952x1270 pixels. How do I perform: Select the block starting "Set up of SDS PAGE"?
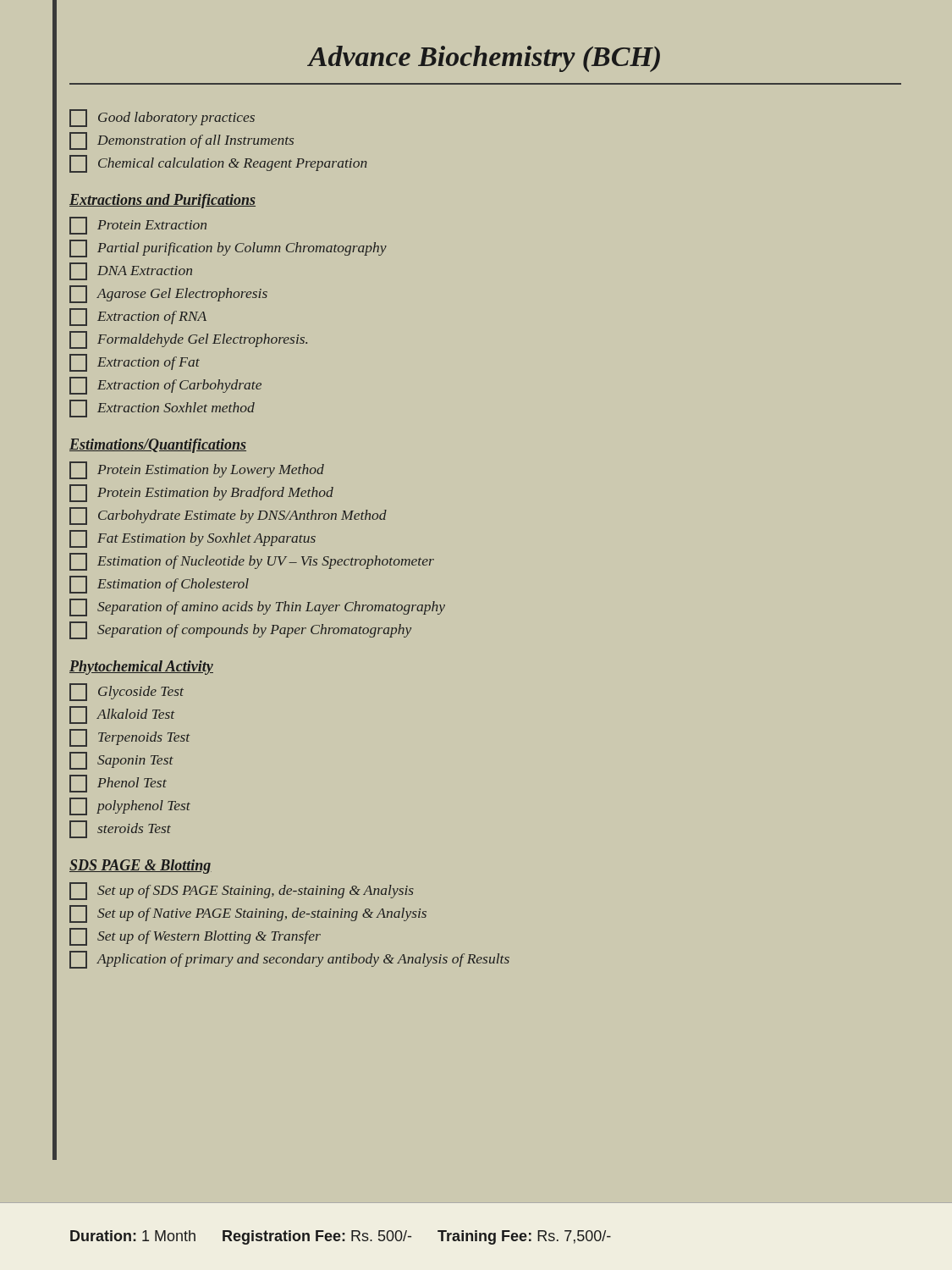[x=242, y=891]
